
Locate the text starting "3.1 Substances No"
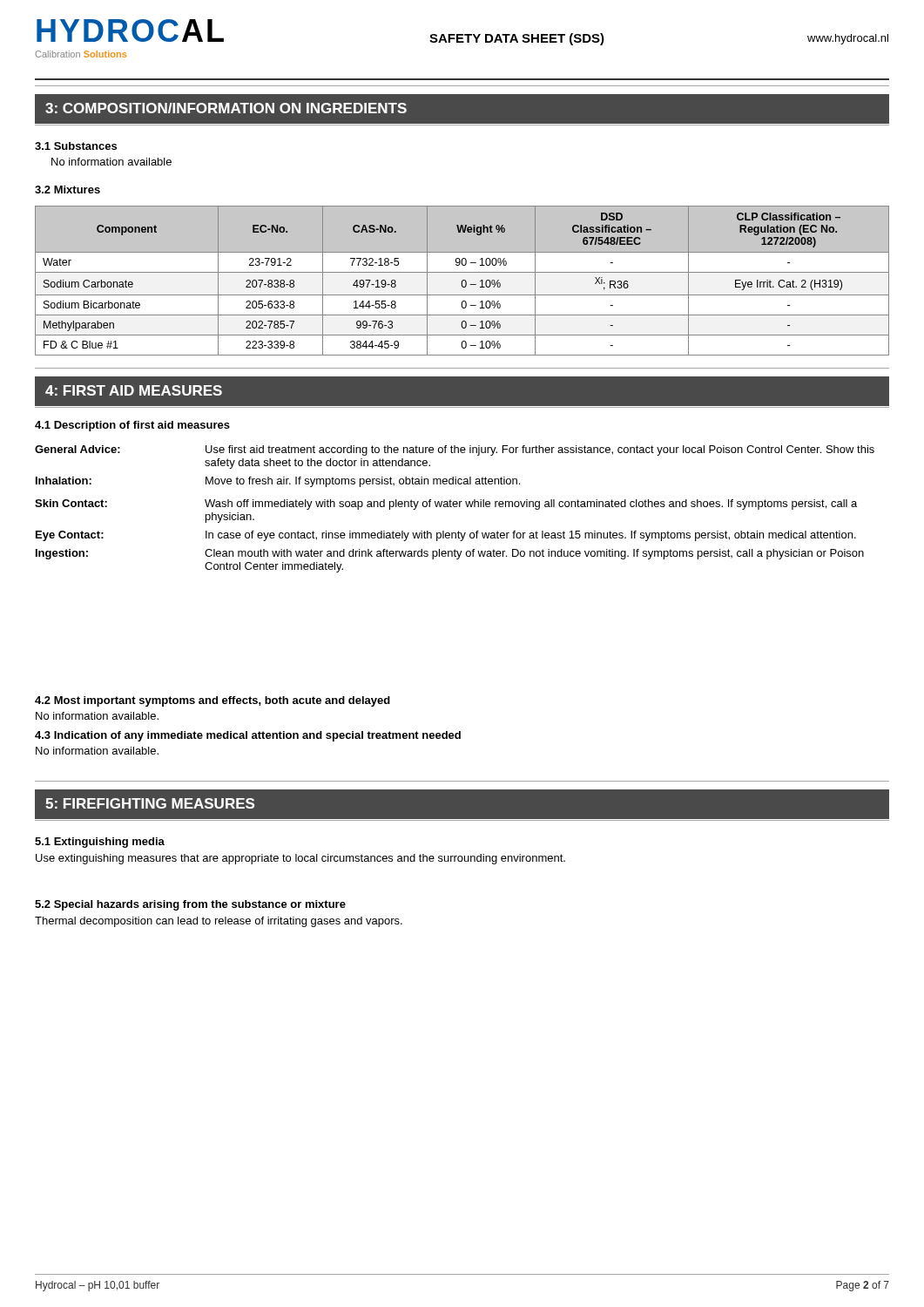[x=103, y=154]
